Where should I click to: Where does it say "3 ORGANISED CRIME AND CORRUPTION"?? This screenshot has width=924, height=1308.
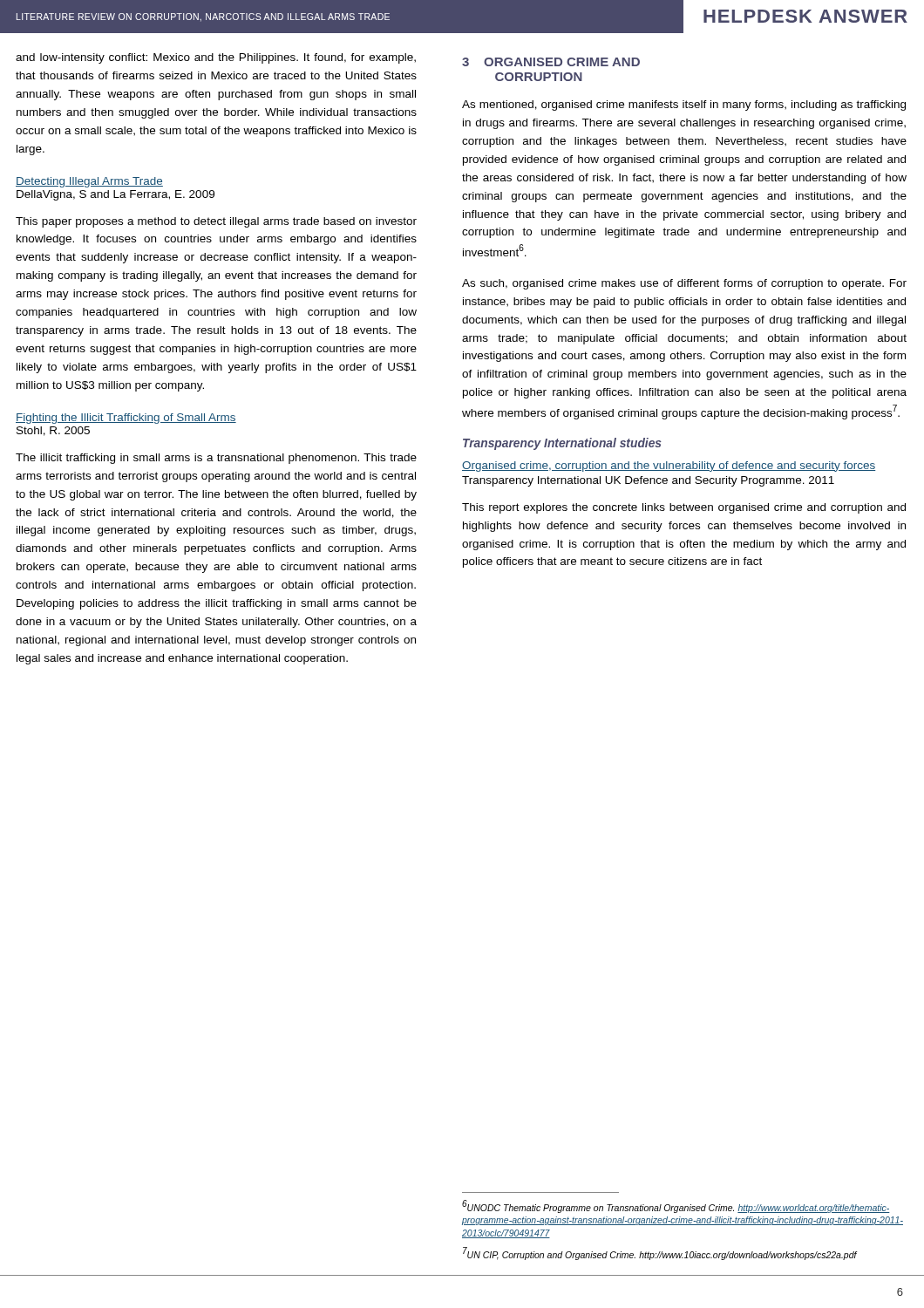click(x=551, y=69)
